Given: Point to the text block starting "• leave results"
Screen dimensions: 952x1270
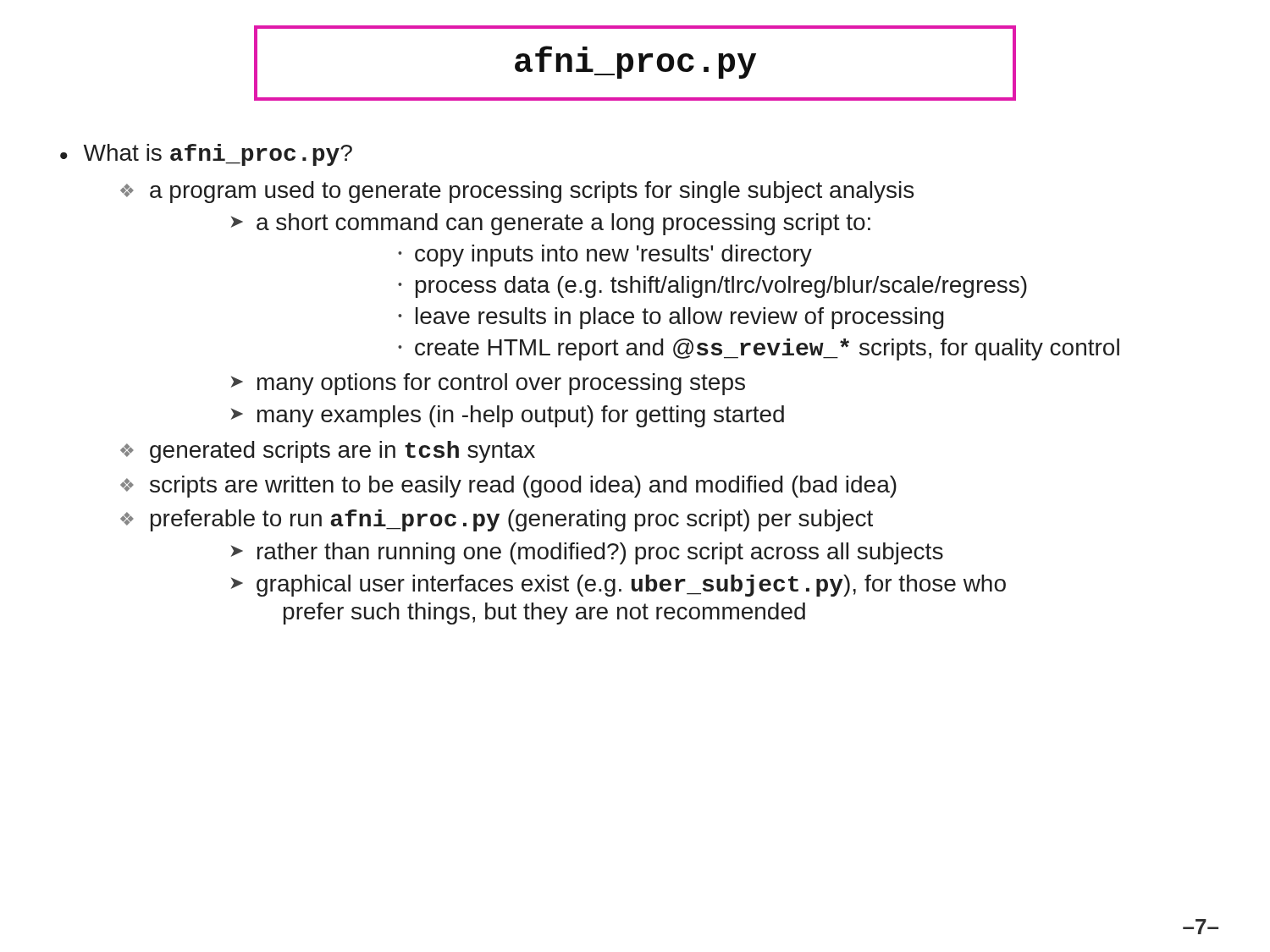Looking at the screenshot, I should pyautogui.click(x=671, y=316).
